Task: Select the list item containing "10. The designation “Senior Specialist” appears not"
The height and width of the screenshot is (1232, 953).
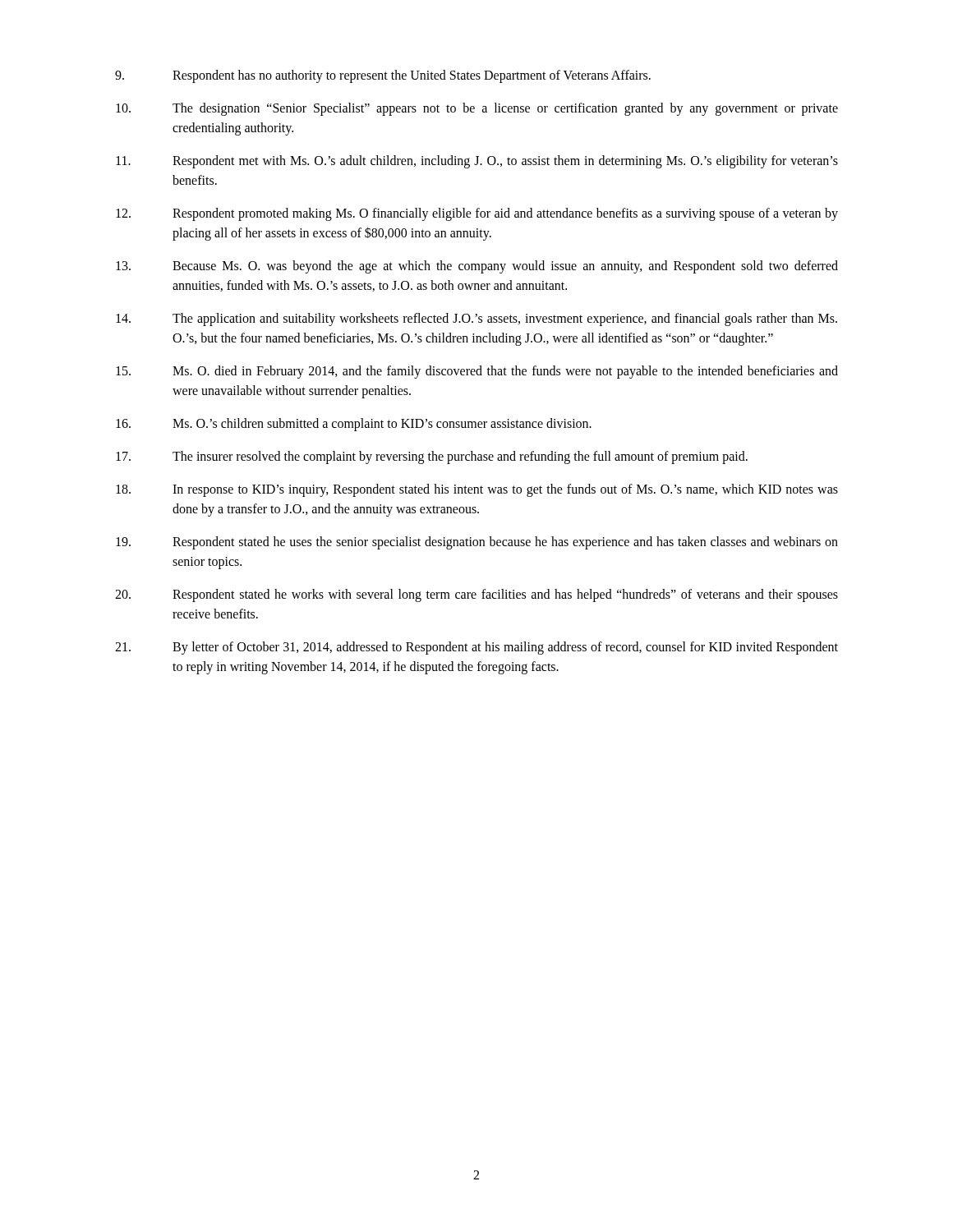Action: point(476,118)
